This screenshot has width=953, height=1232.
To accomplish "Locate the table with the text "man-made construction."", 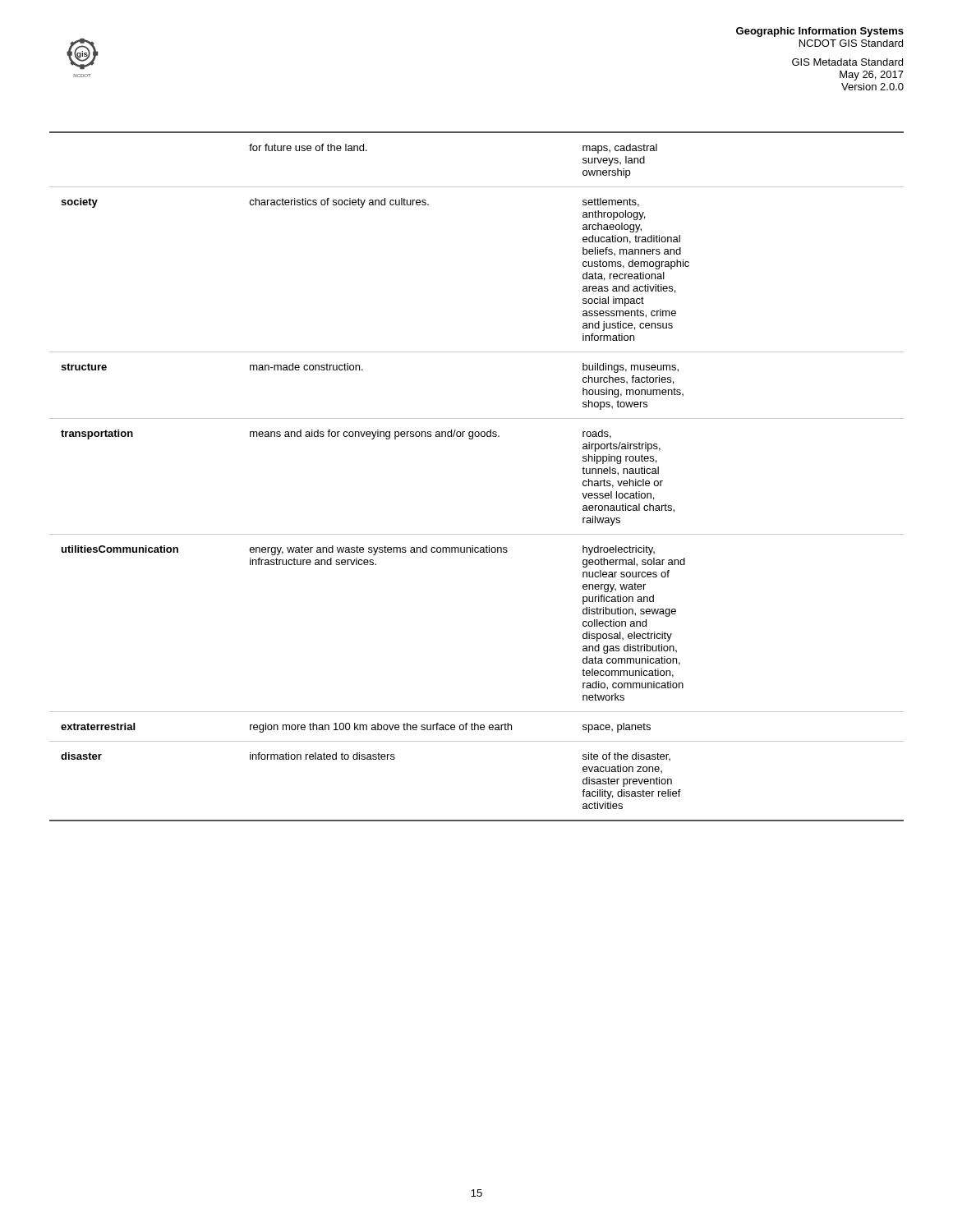I will tap(476, 476).
